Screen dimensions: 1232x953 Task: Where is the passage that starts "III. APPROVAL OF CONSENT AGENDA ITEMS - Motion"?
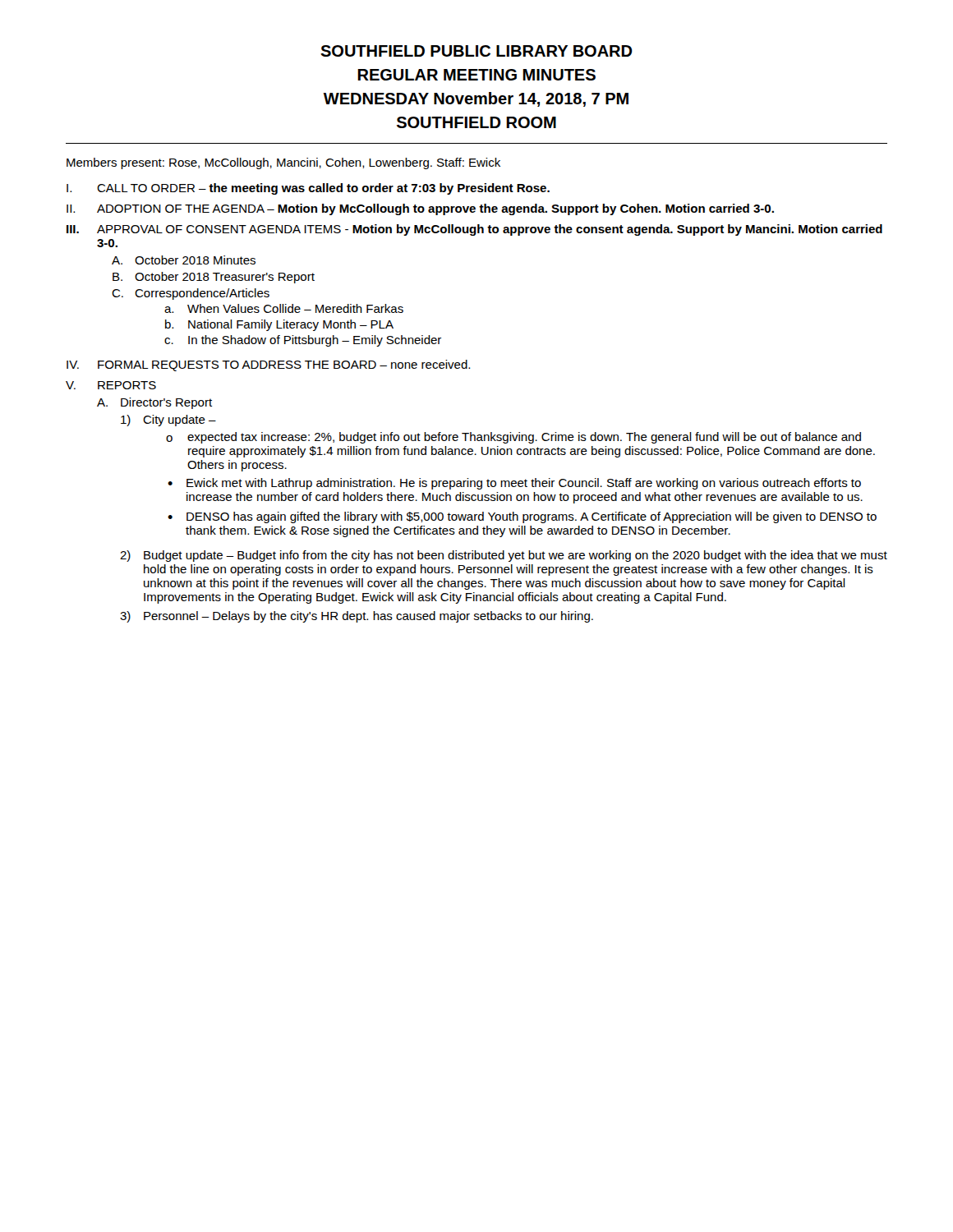[x=474, y=230]
